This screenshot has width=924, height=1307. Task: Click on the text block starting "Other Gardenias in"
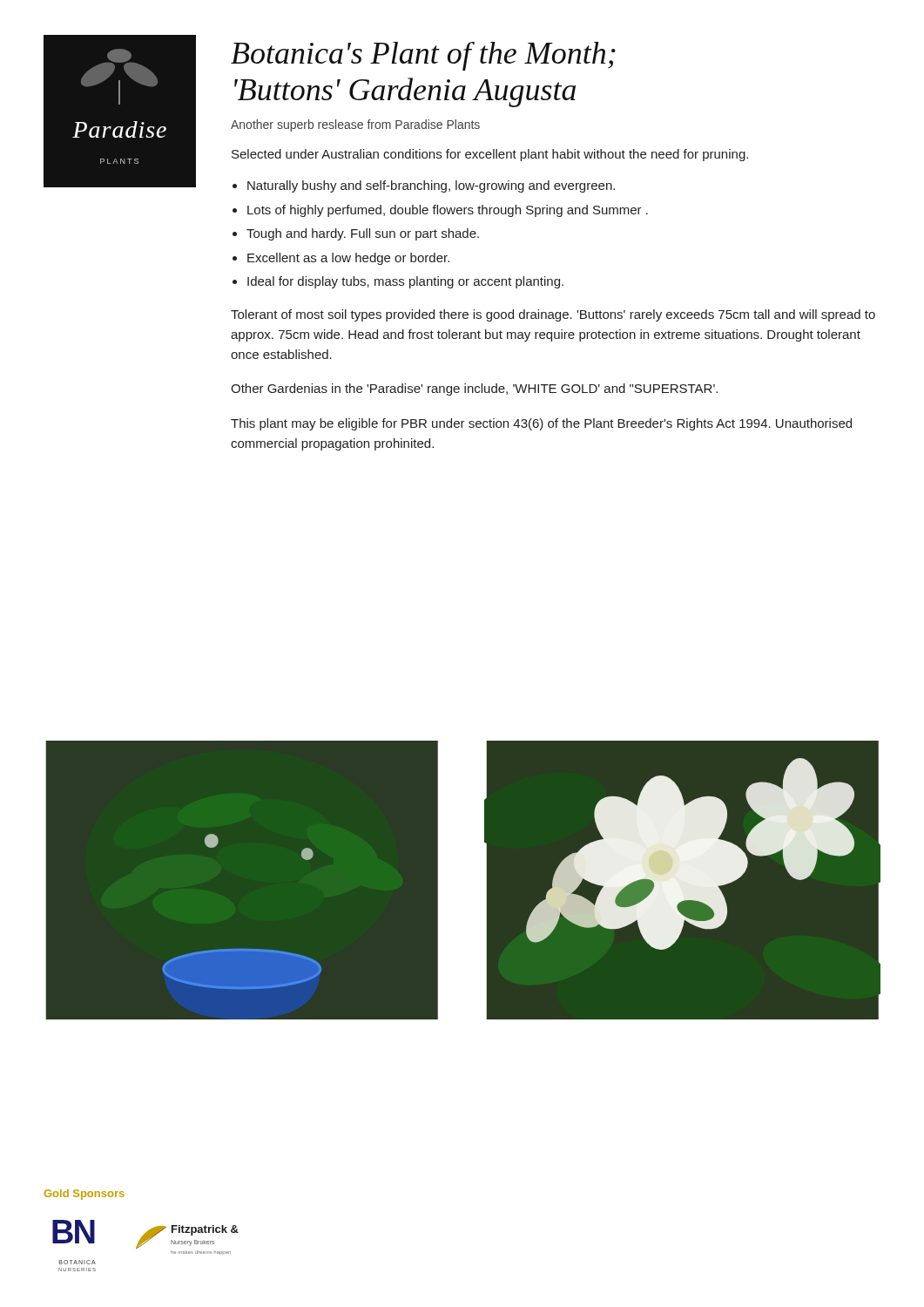(475, 389)
